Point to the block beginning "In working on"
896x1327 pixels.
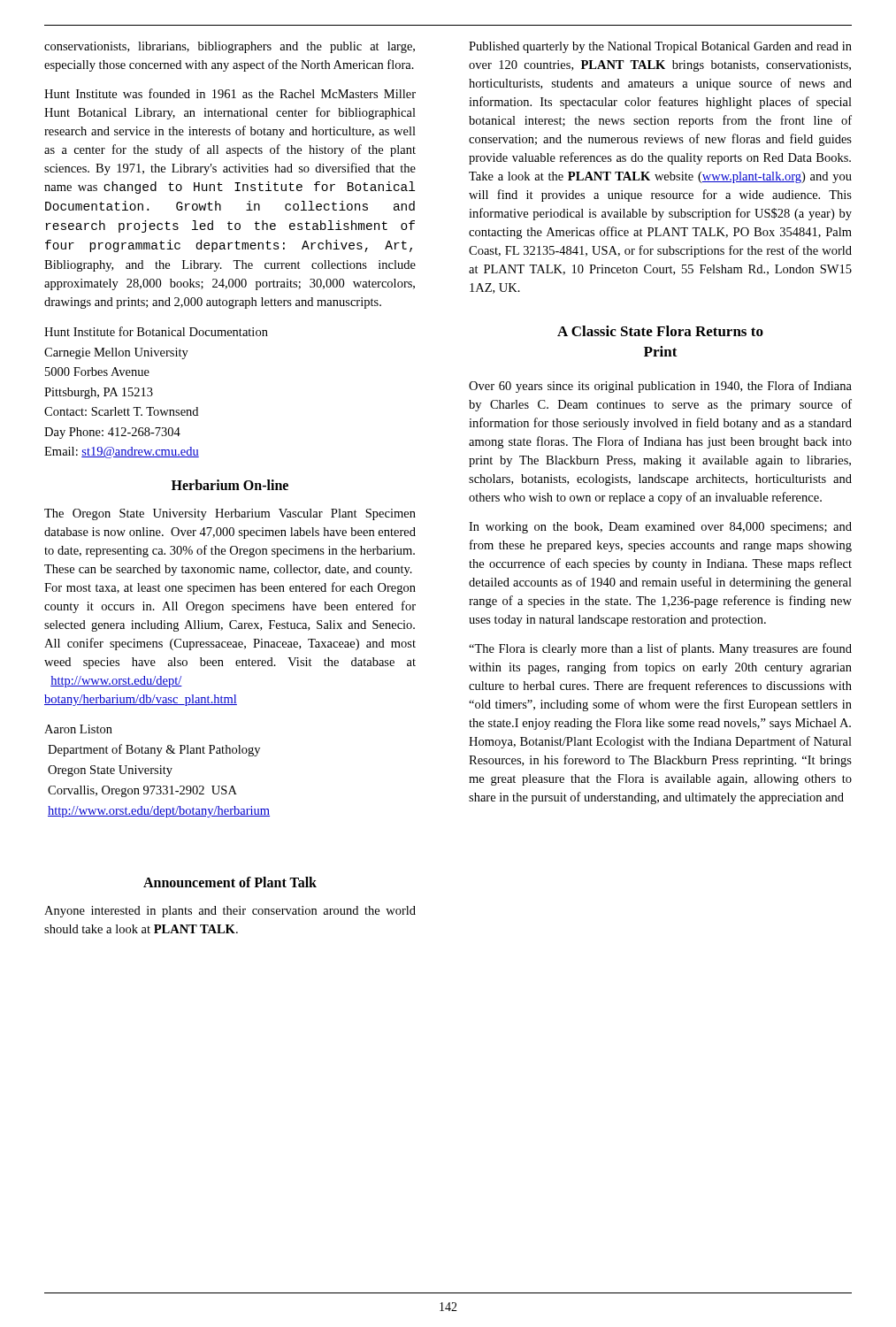coord(660,573)
